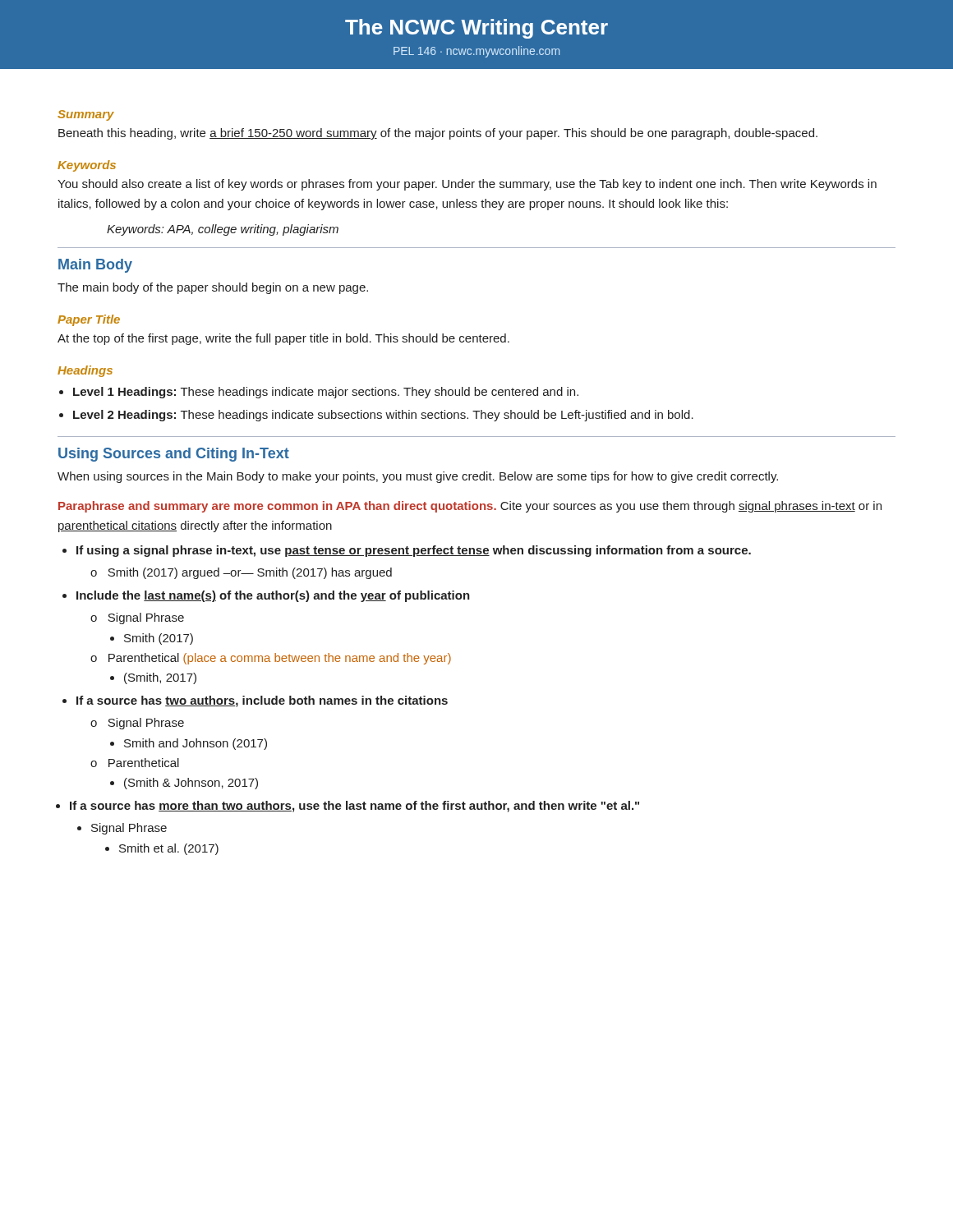Click the passage that begins "If a source has more than two"

(354, 807)
